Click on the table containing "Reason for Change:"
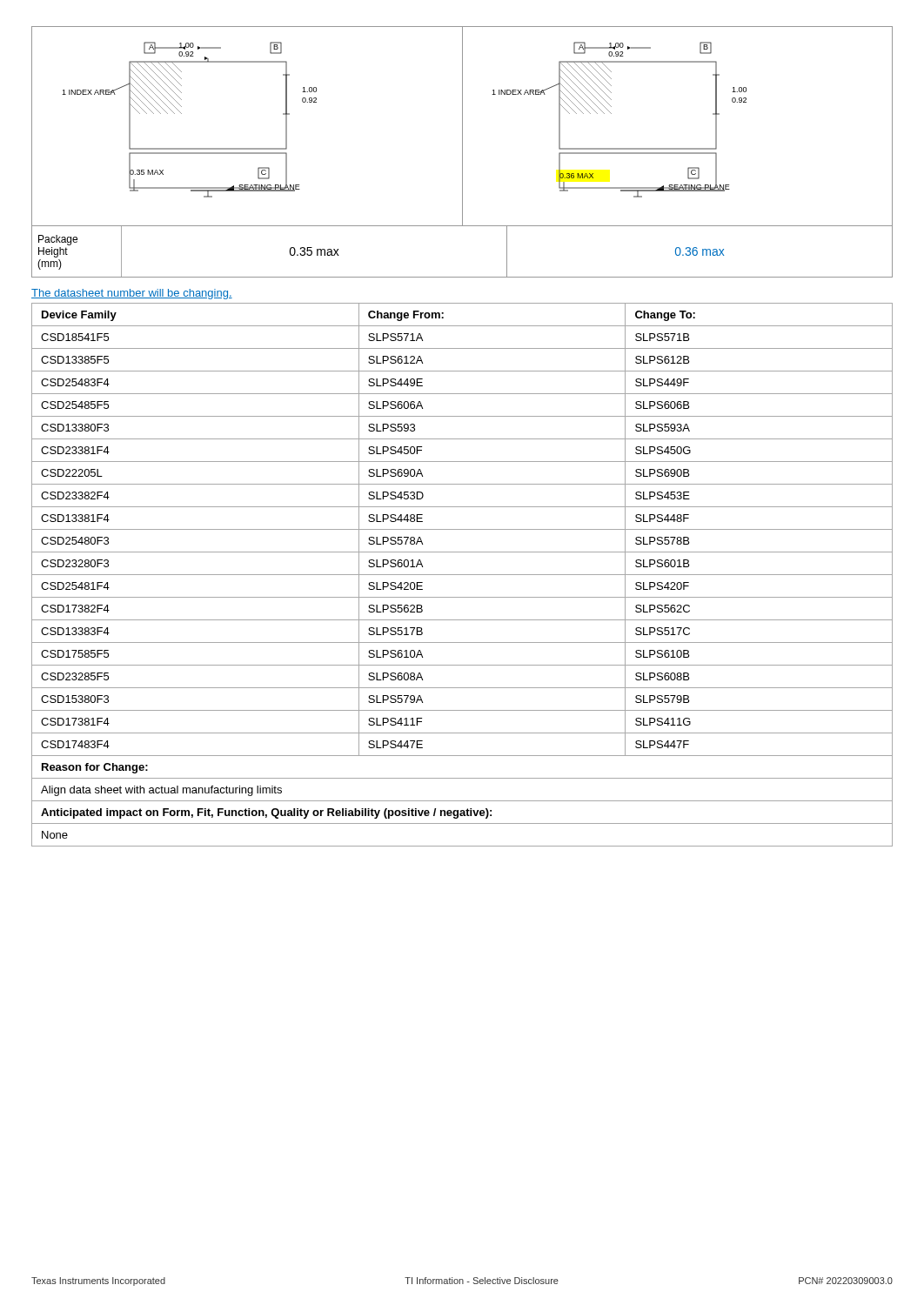924x1305 pixels. click(462, 575)
